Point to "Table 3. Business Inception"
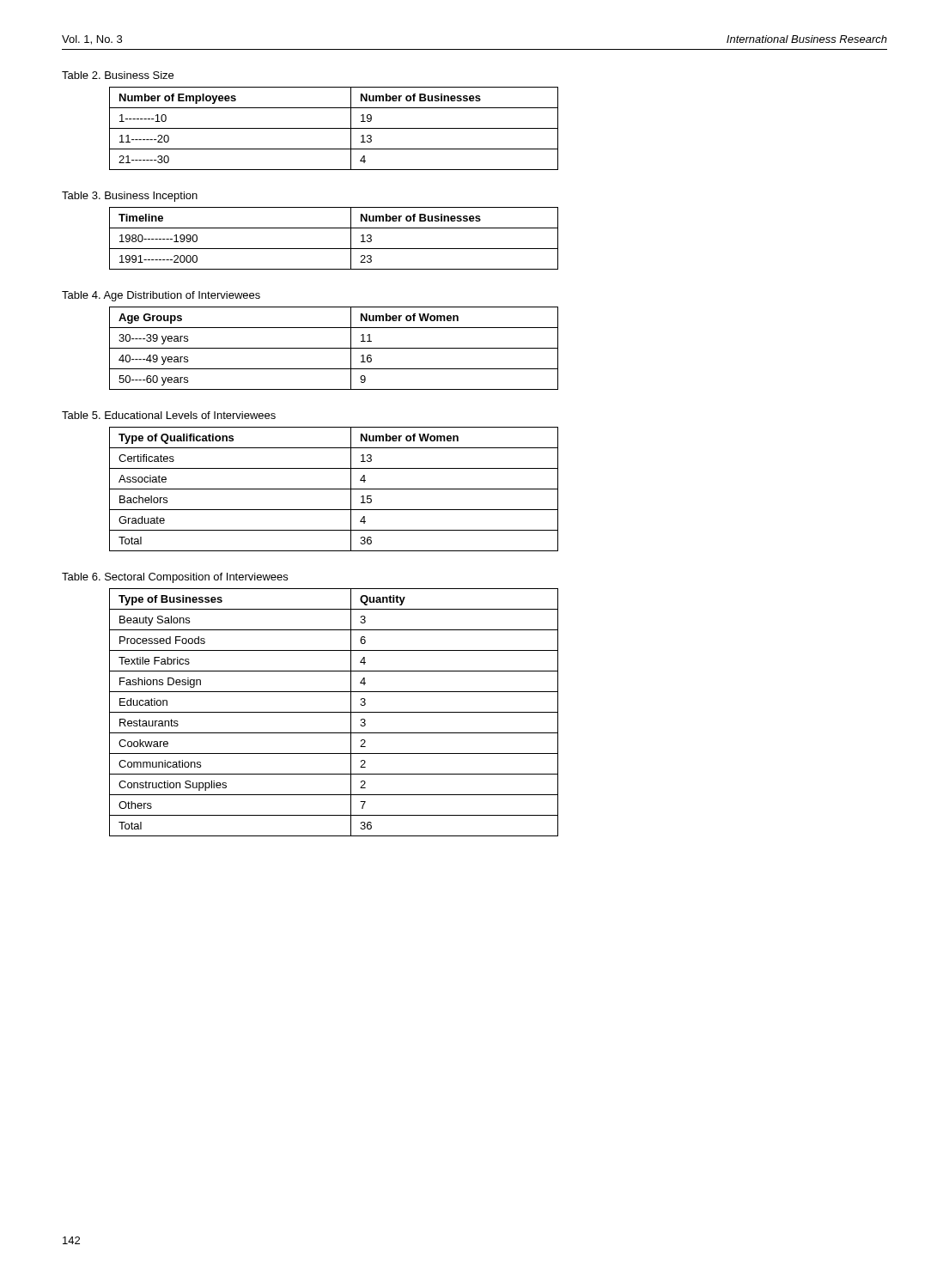Image resolution: width=949 pixels, height=1288 pixels. tap(130, 195)
